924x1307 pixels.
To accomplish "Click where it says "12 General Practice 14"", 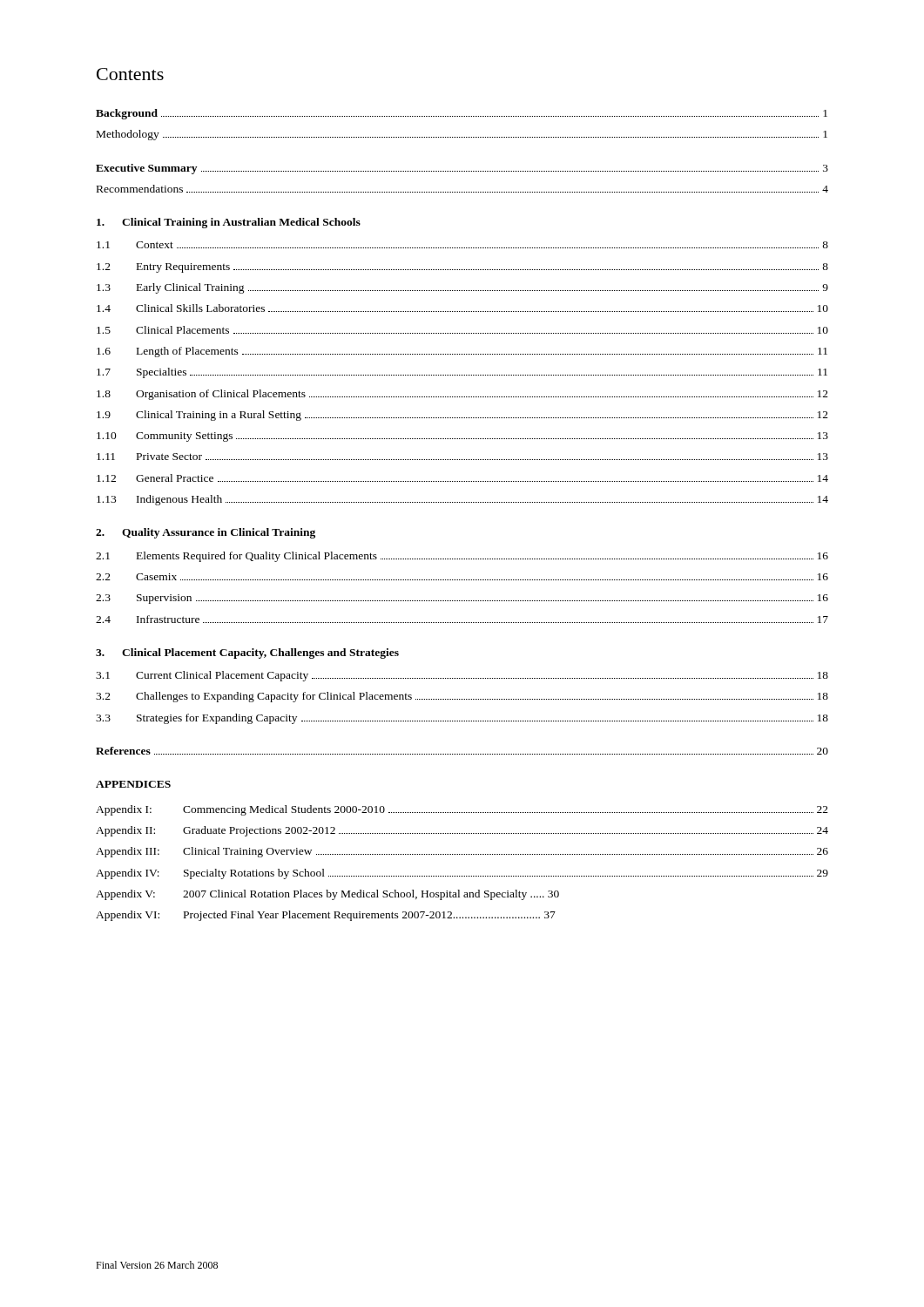I will coord(462,478).
